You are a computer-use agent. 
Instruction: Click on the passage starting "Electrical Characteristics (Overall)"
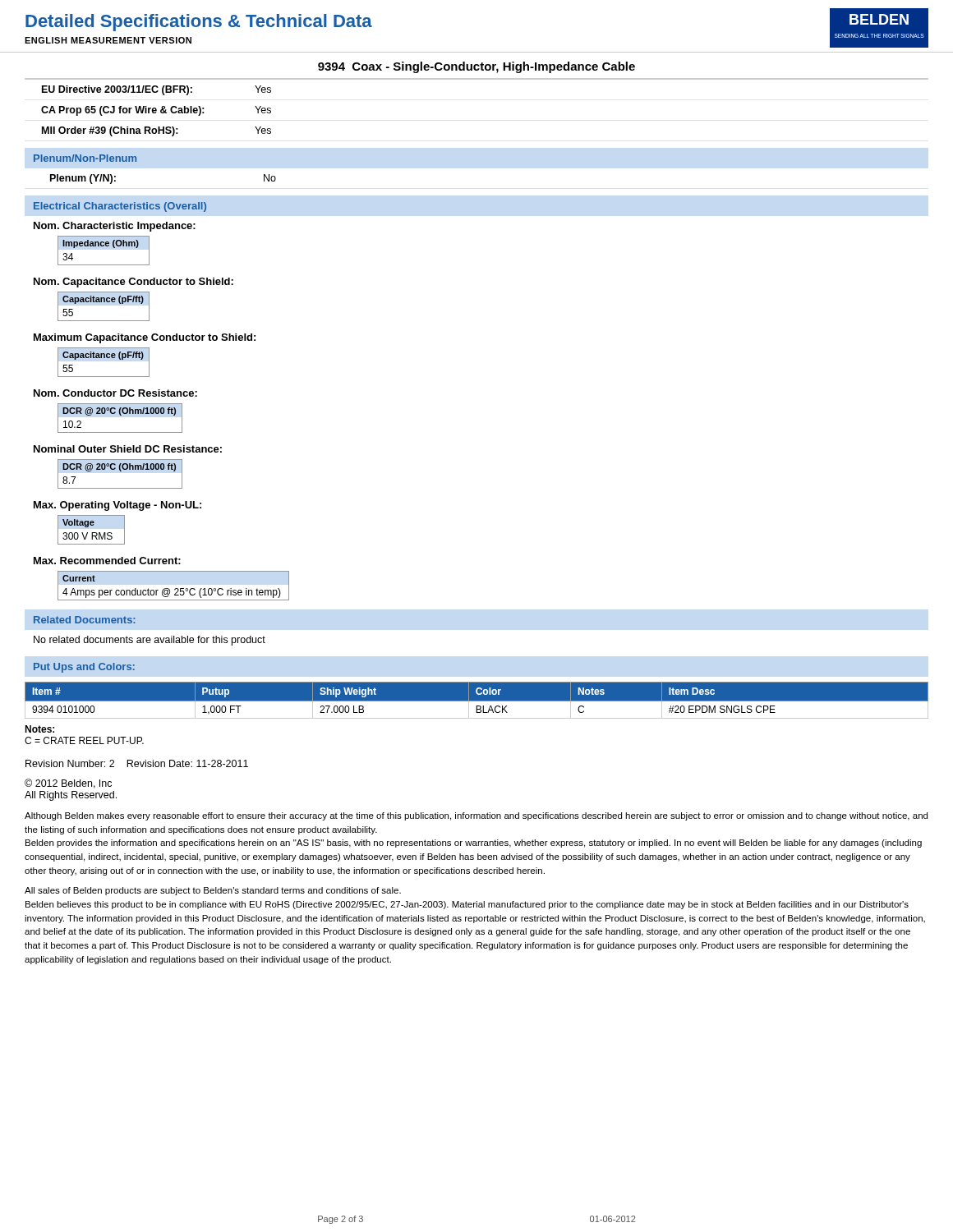(120, 206)
